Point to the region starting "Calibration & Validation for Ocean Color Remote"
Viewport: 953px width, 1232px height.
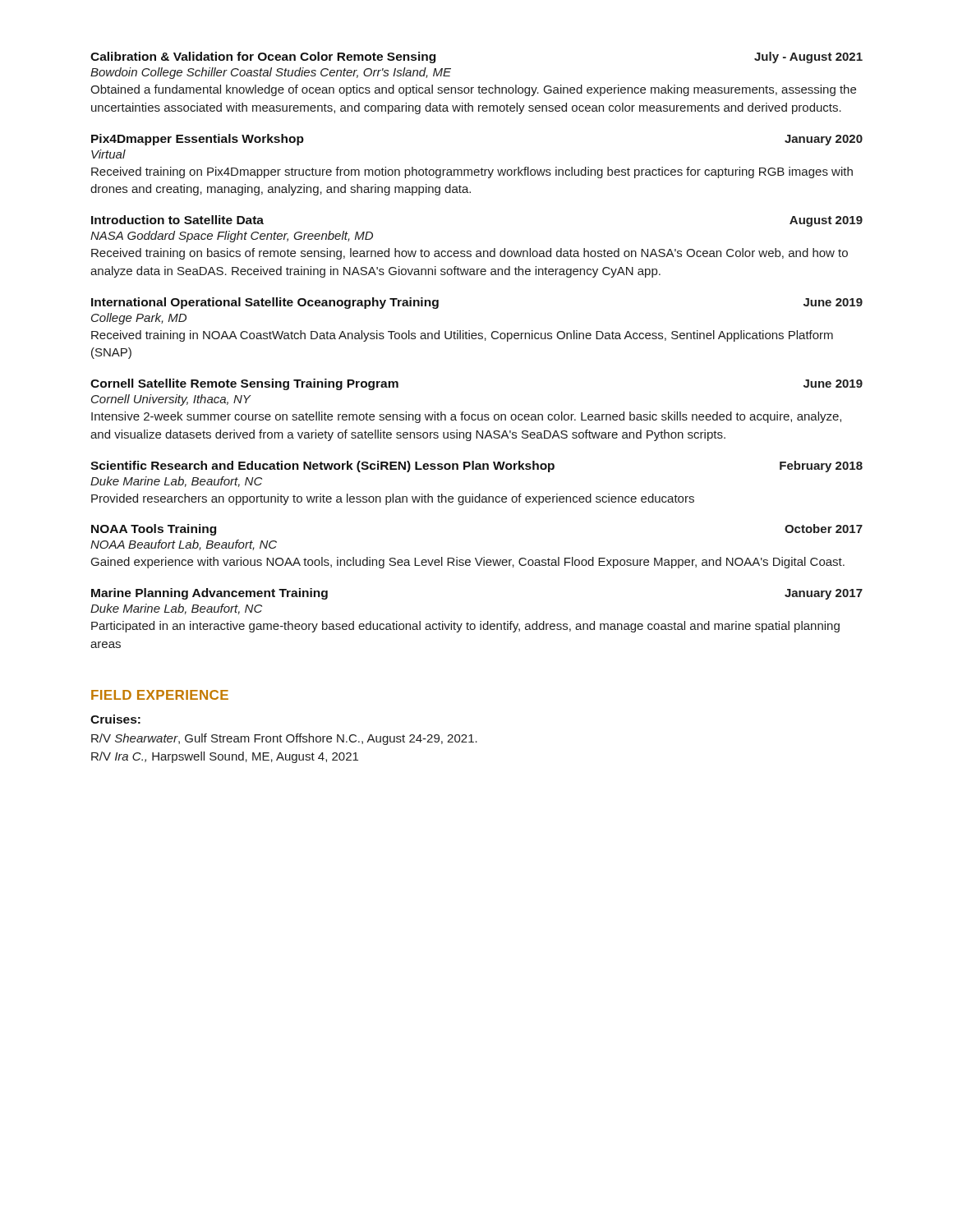(x=476, y=83)
